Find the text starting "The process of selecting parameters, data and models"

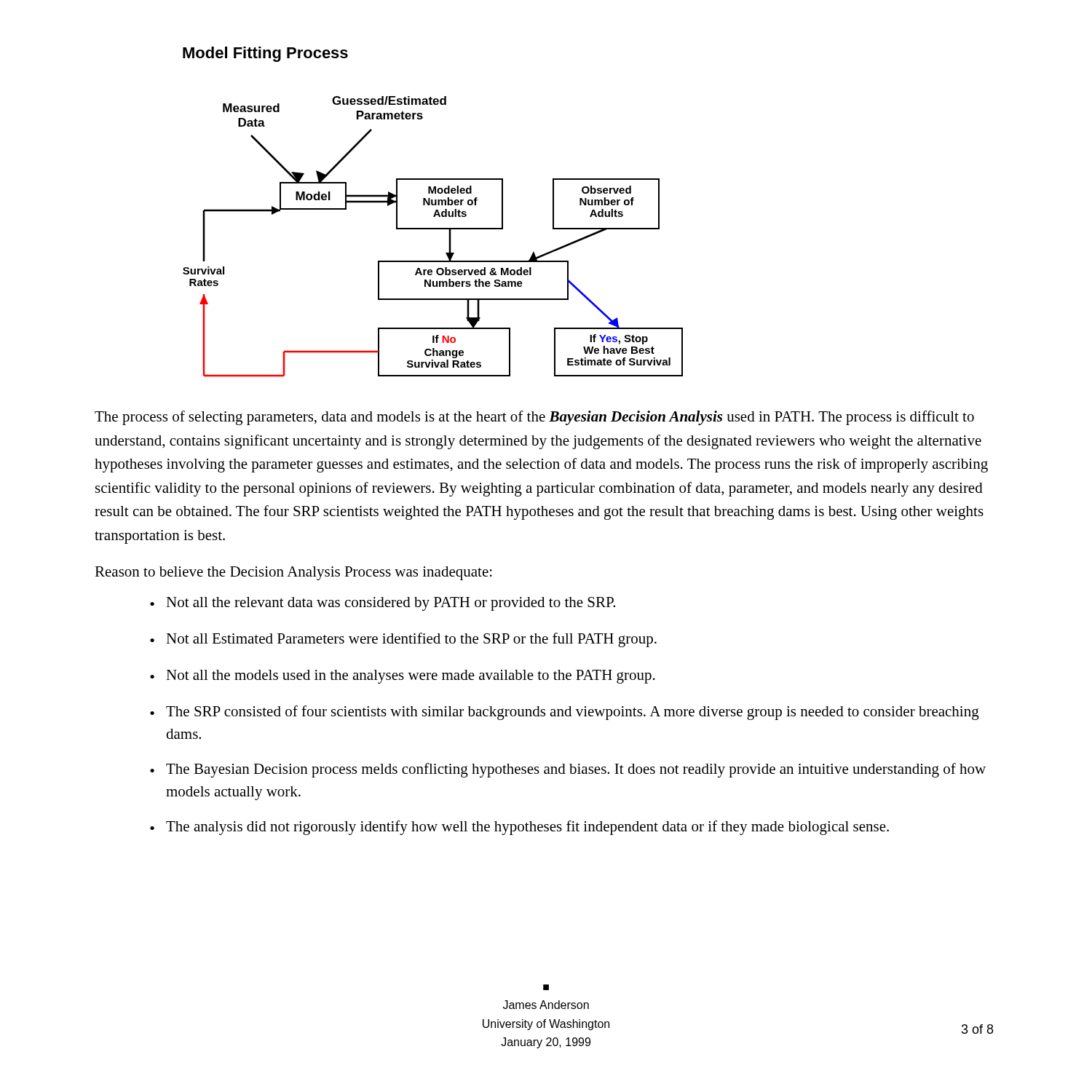click(541, 476)
